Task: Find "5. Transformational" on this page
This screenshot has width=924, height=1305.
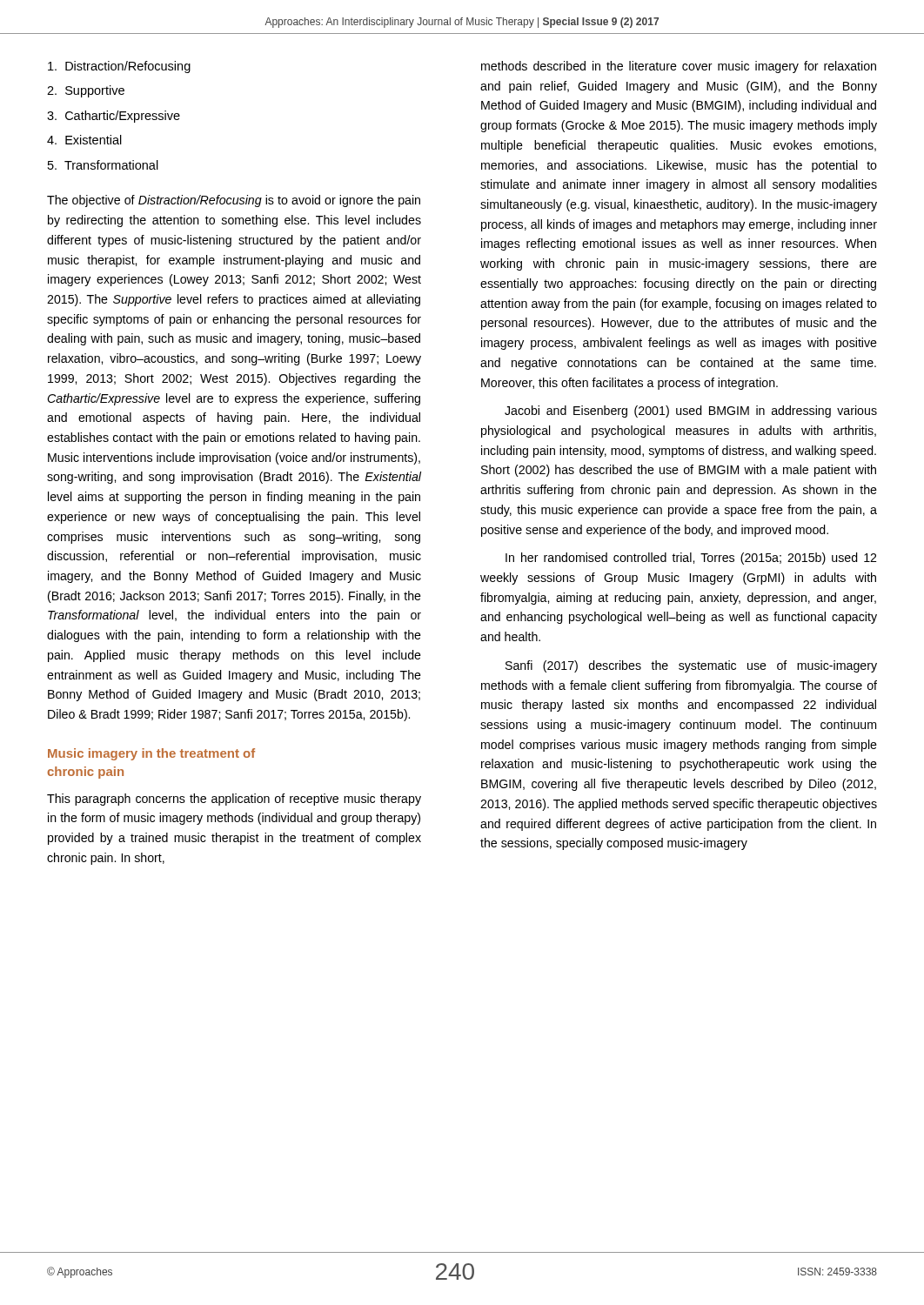Action: [x=103, y=165]
